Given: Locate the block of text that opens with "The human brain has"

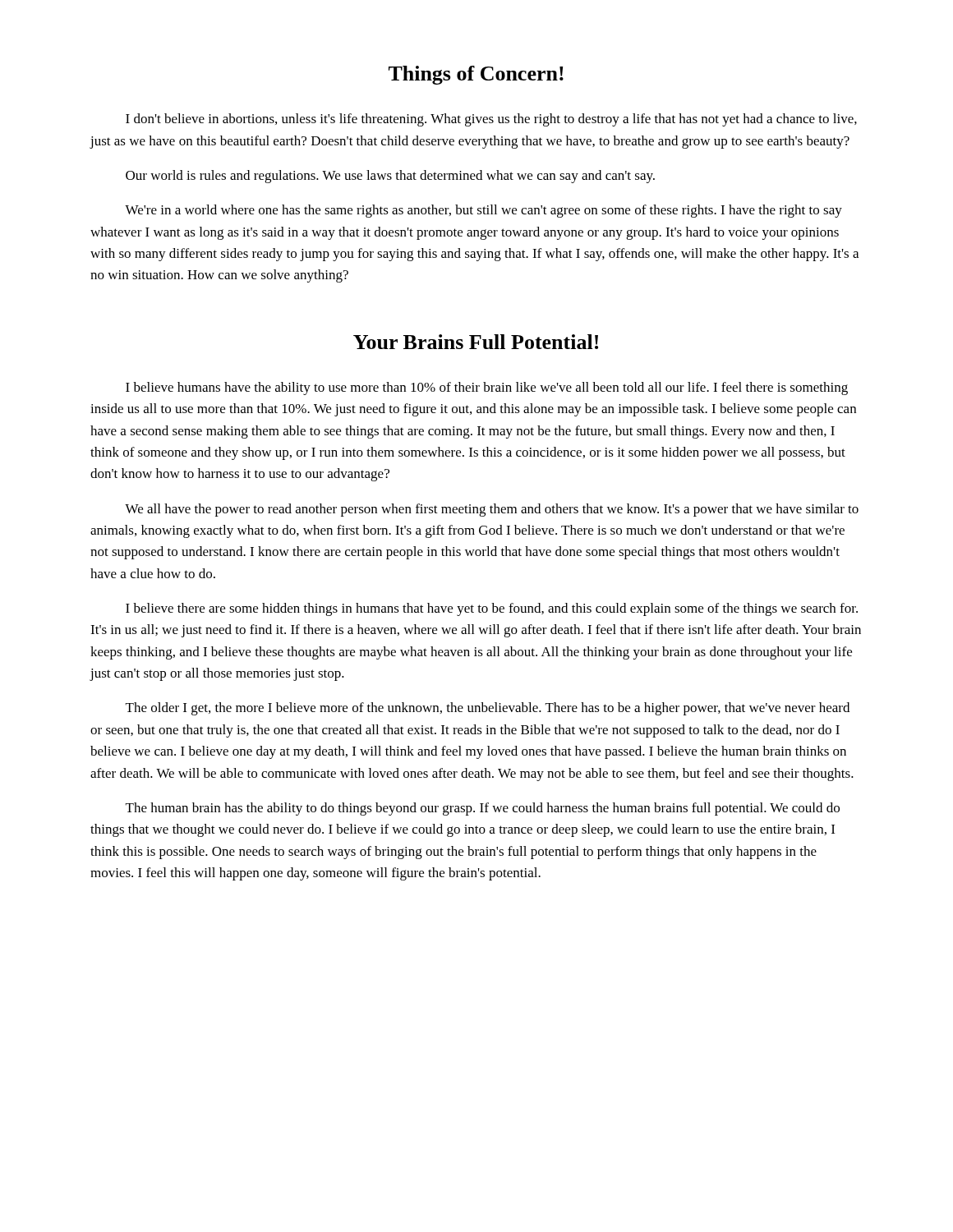Looking at the screenshot, I should [465, 840].
